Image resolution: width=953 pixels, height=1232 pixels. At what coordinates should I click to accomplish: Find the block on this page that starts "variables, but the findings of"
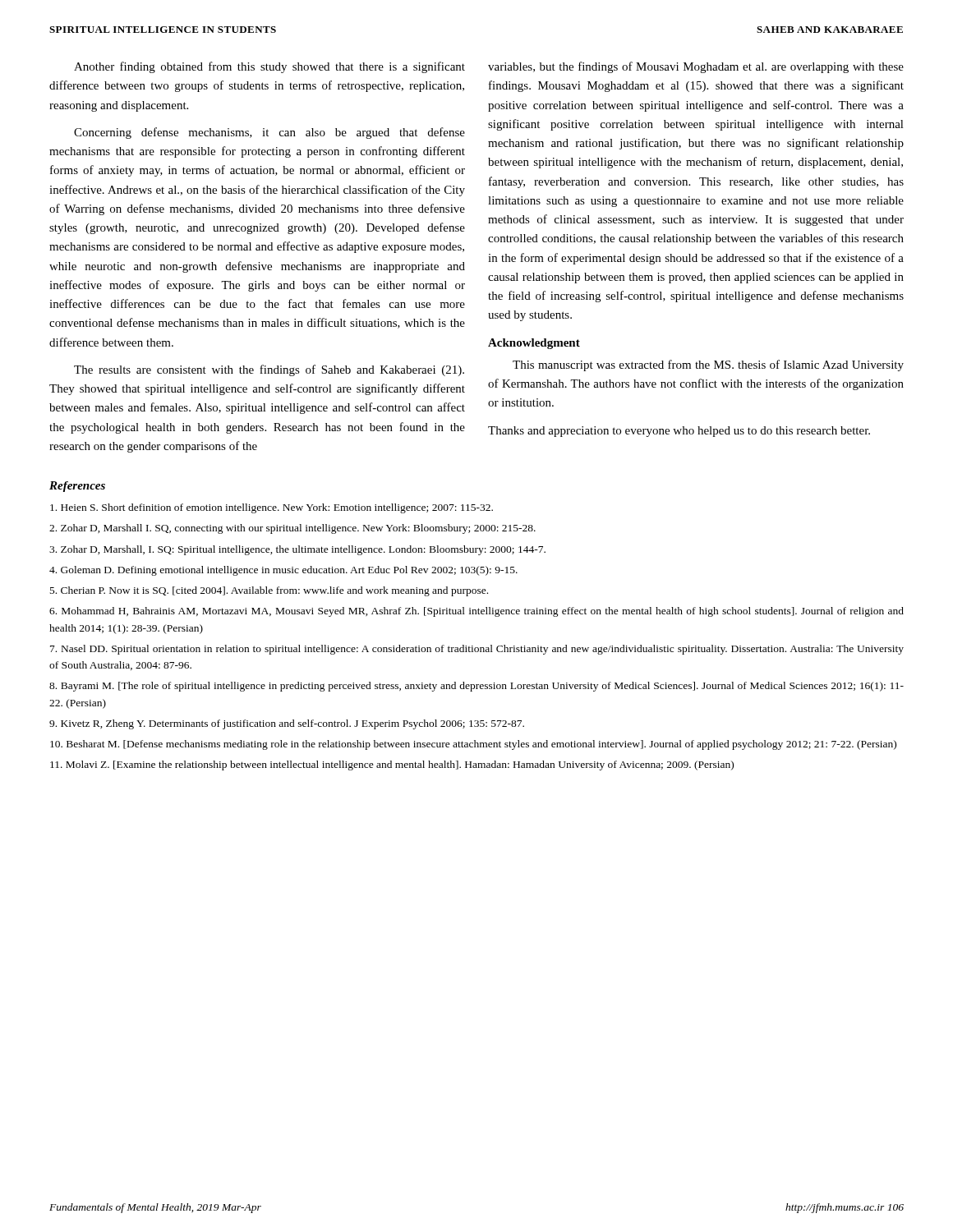tap(696, 191)
